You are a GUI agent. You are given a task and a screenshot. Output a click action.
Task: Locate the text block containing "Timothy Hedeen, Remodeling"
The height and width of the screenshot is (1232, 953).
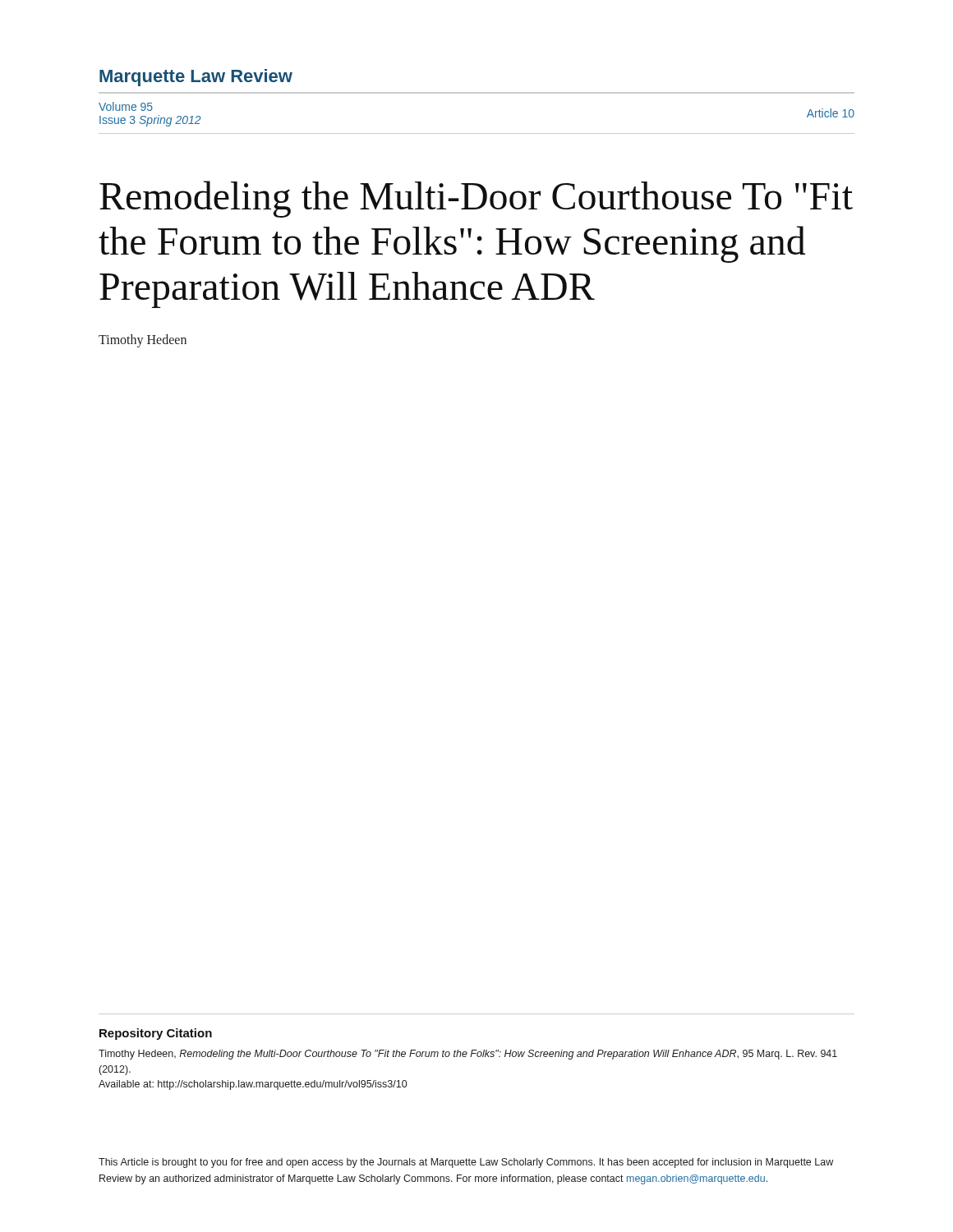pos(468,1055)
